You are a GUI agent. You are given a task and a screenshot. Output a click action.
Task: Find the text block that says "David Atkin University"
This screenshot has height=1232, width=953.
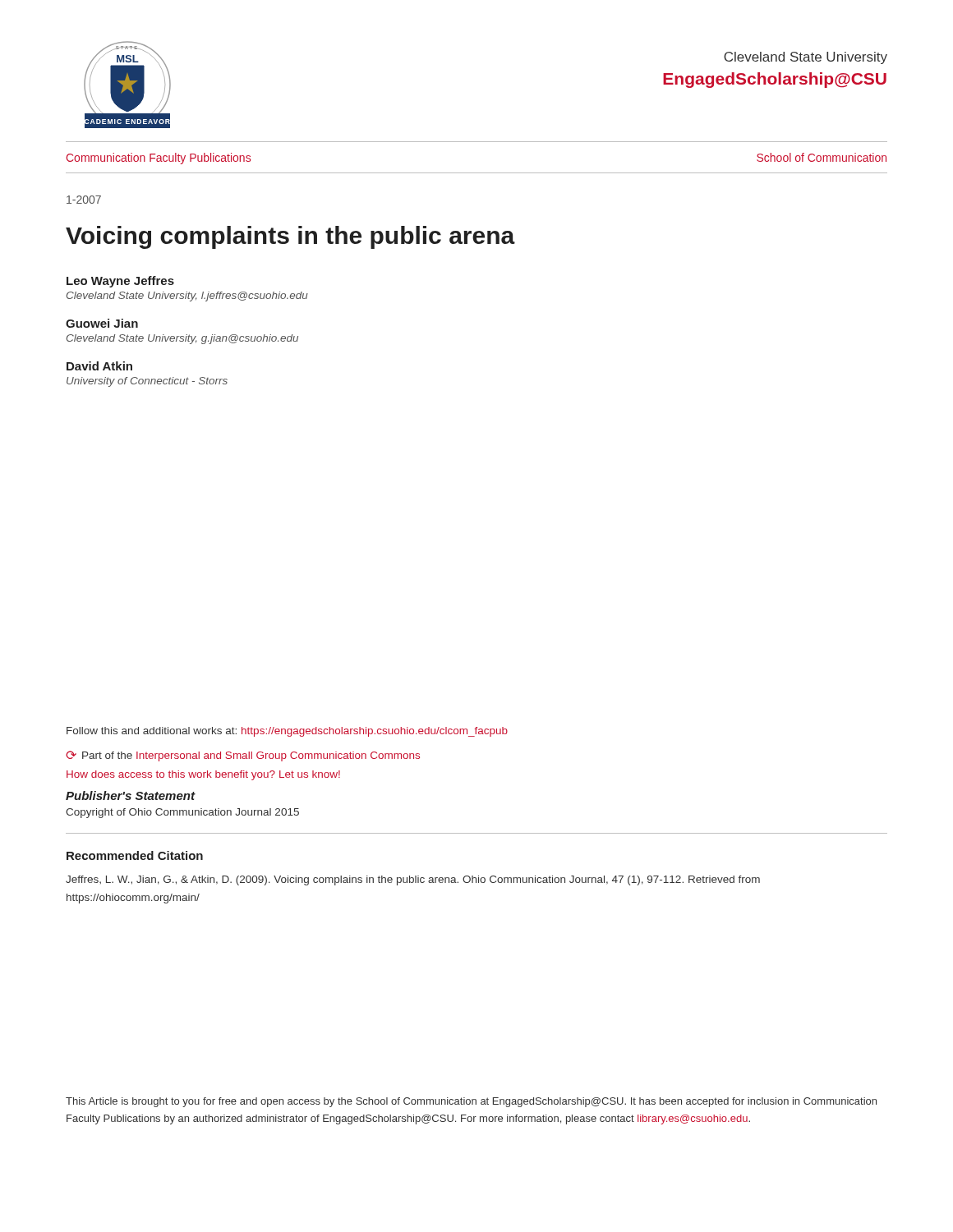(x=99, y=366)
